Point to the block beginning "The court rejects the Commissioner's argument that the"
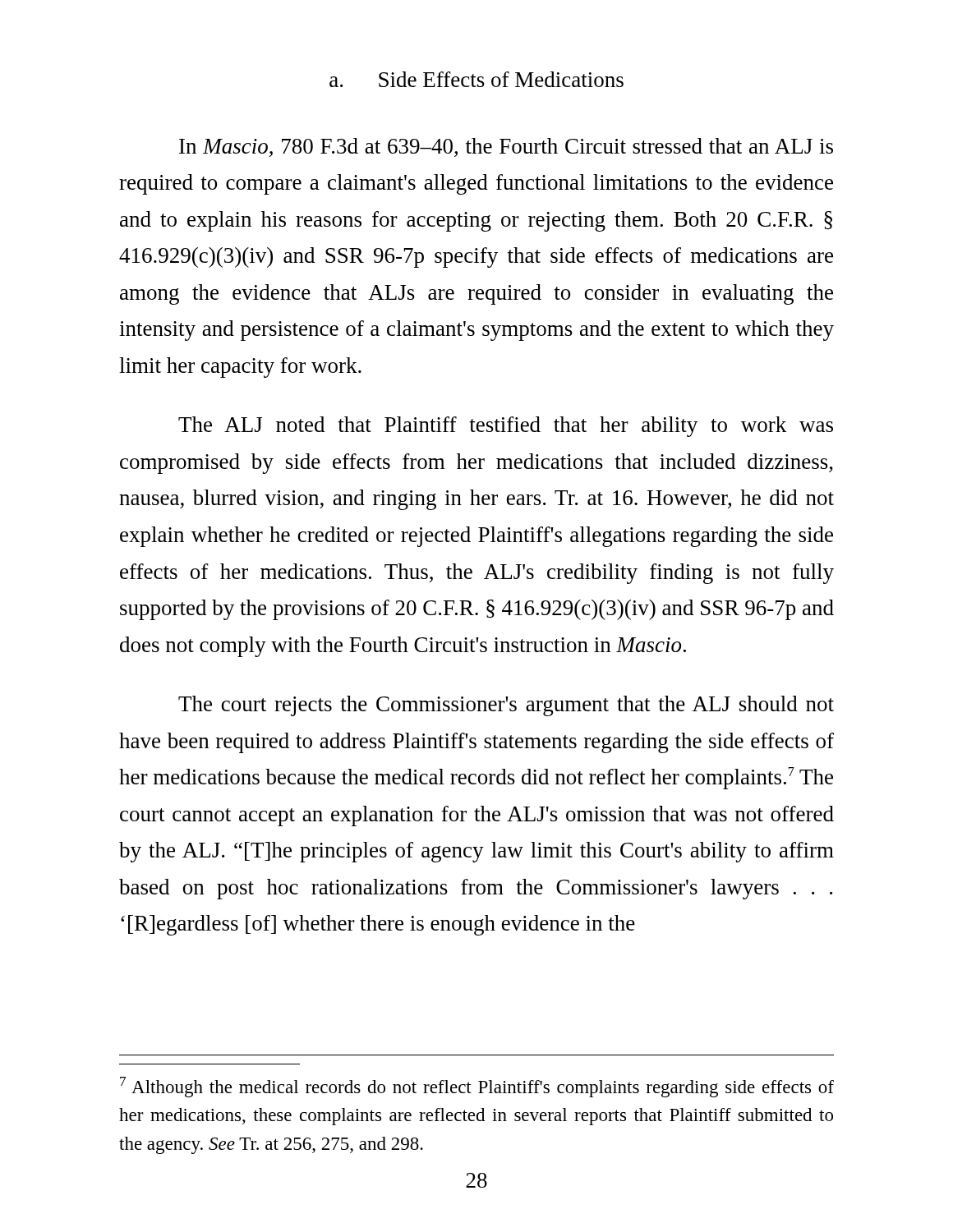This screenshot has width=953, height=1232. click(x=476, y=814)
